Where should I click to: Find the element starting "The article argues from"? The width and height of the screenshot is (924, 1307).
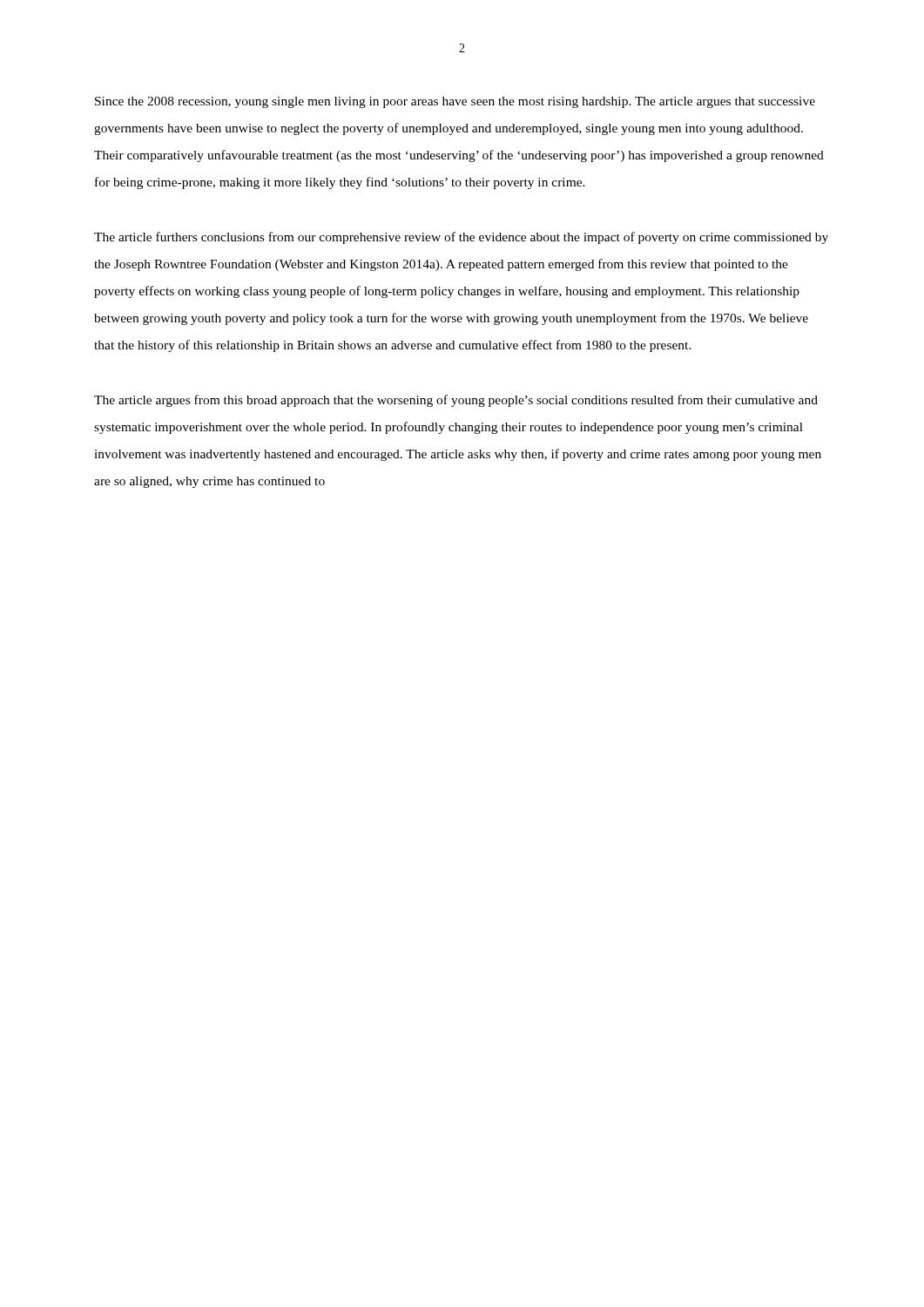point(458,440)
